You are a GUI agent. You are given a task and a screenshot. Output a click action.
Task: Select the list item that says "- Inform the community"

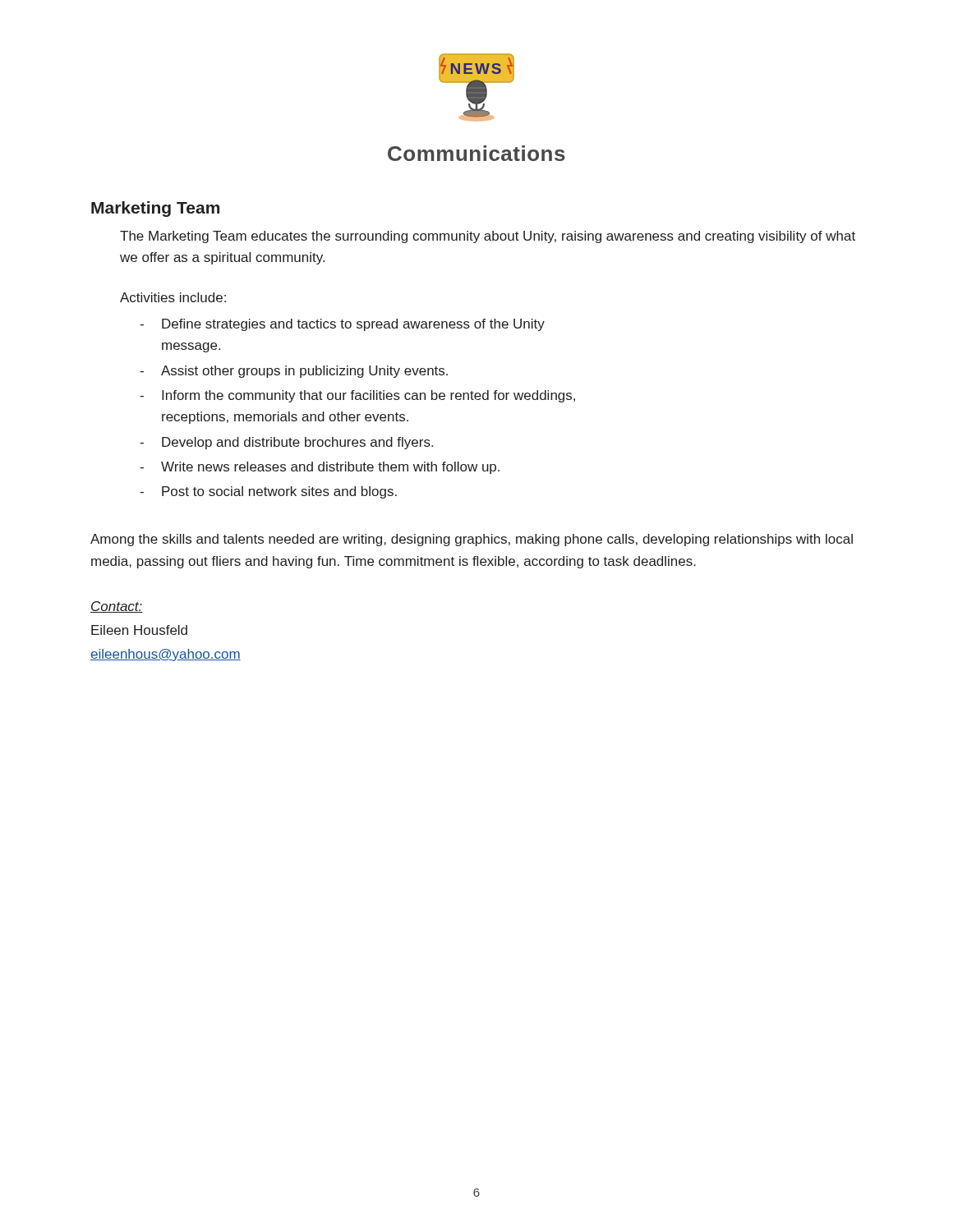click(x=358, y=407)
